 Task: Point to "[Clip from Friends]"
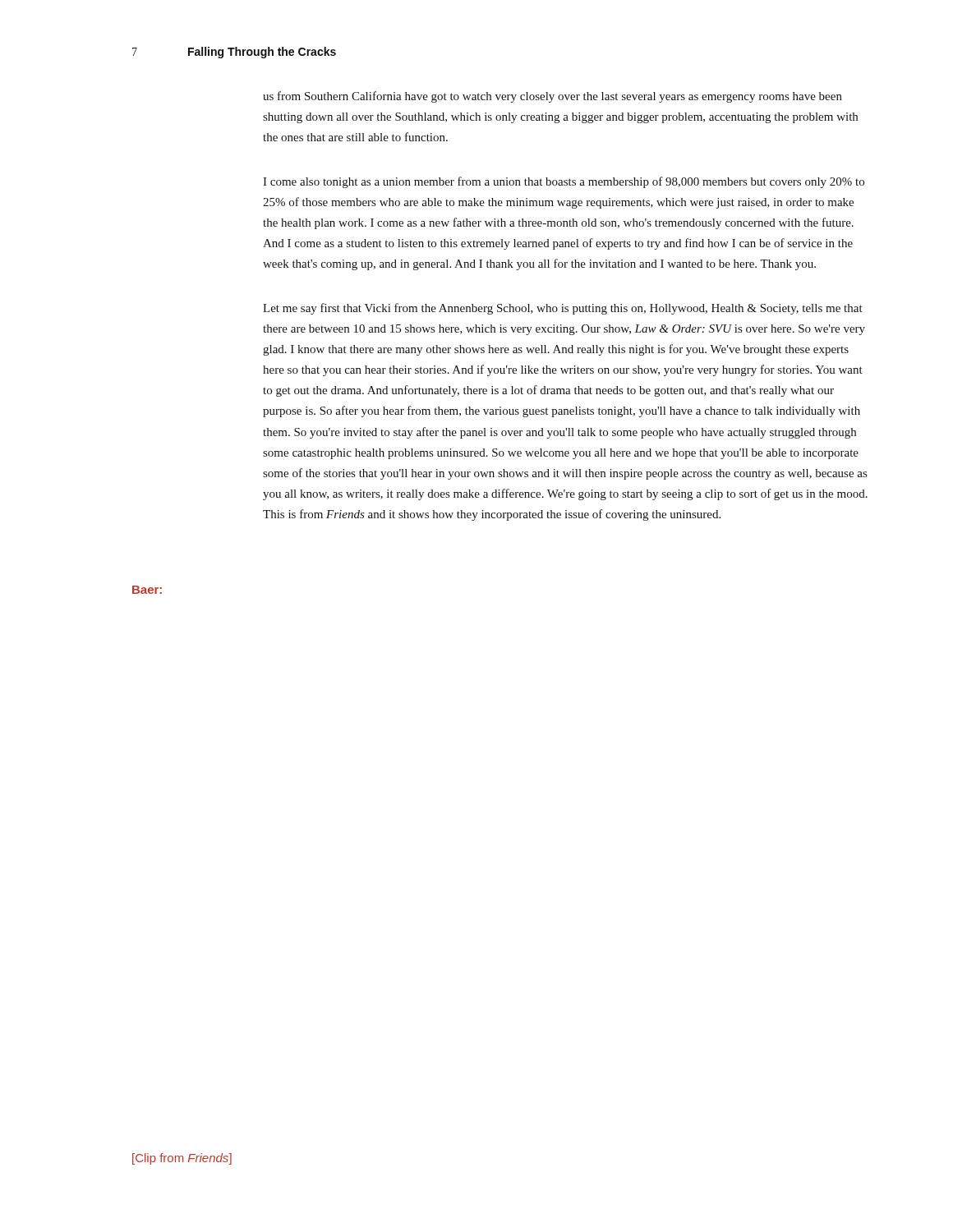pos(182,1158)
